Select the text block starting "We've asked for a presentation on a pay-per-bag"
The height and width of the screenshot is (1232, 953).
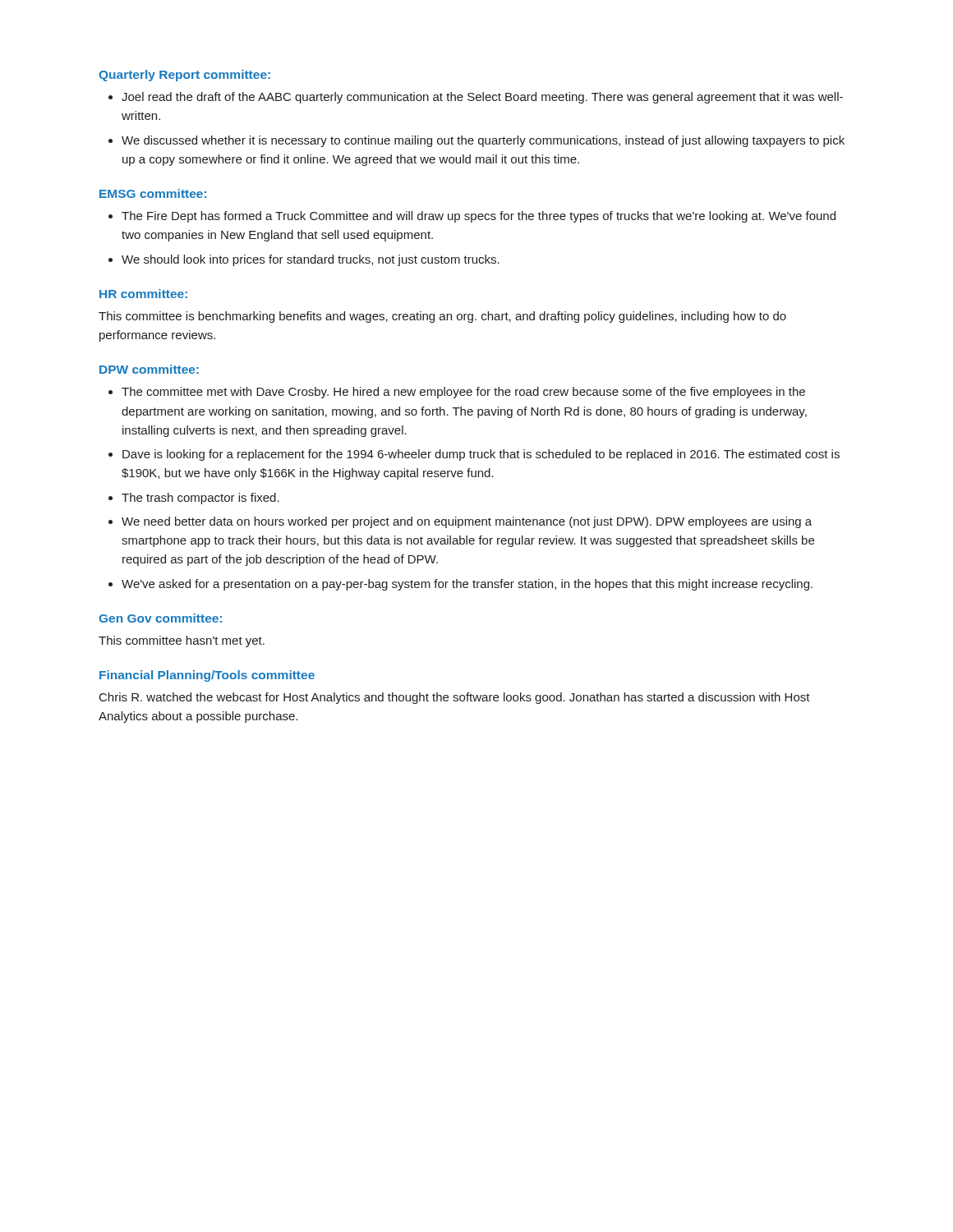[468, 583]
